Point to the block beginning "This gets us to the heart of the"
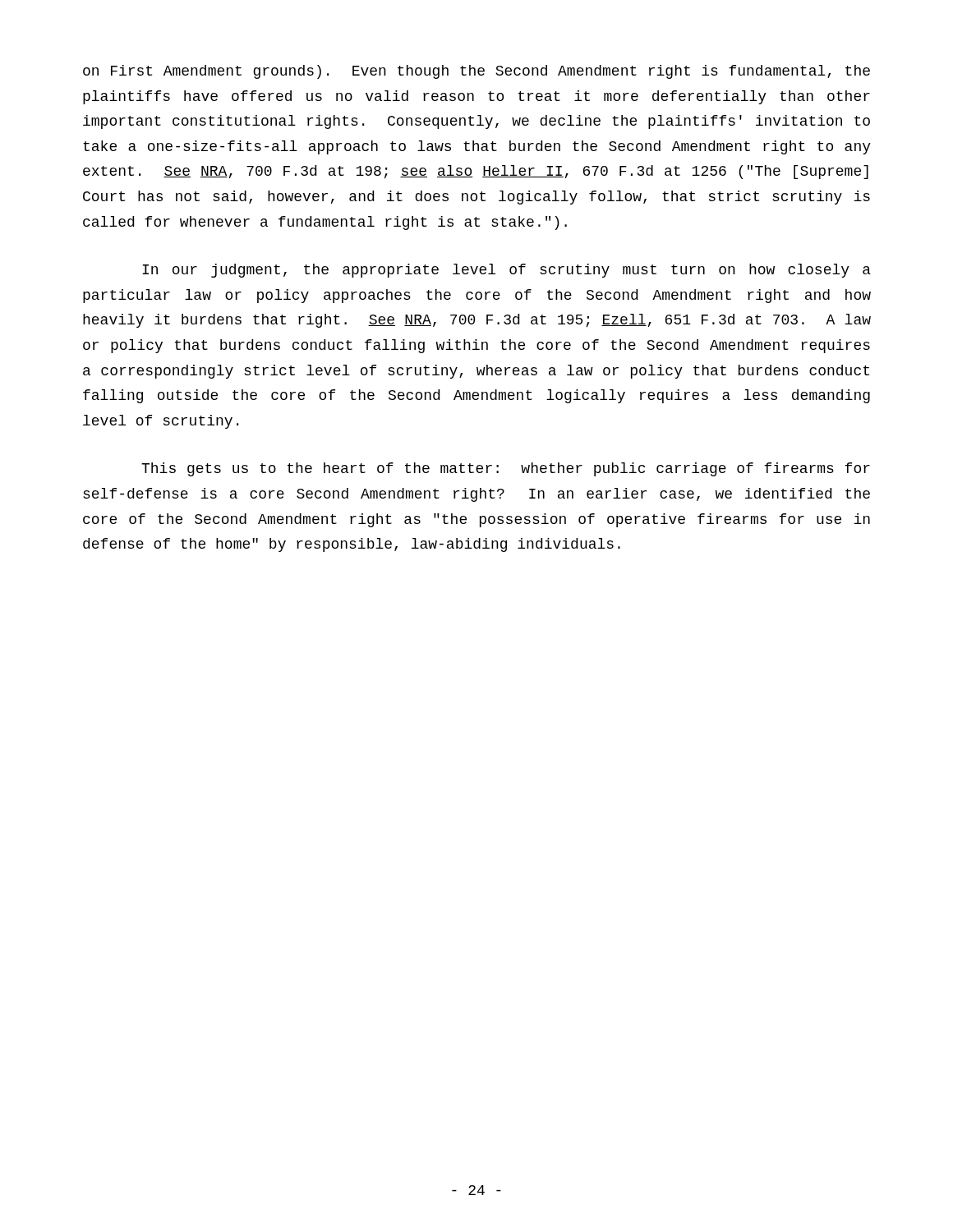 (476, 507)
